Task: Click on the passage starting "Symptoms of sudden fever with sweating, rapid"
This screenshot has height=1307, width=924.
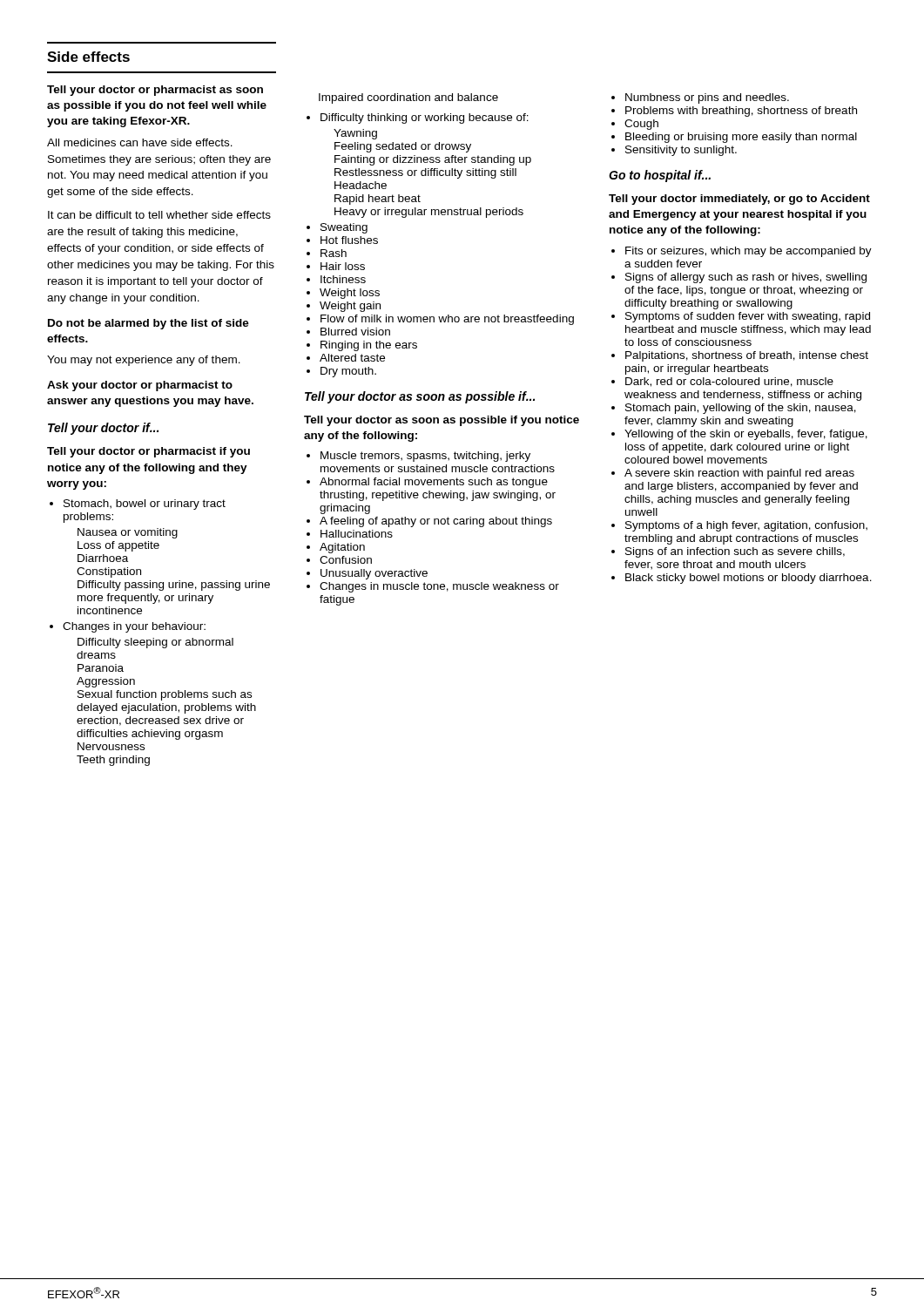Action: tap(749, 329)
